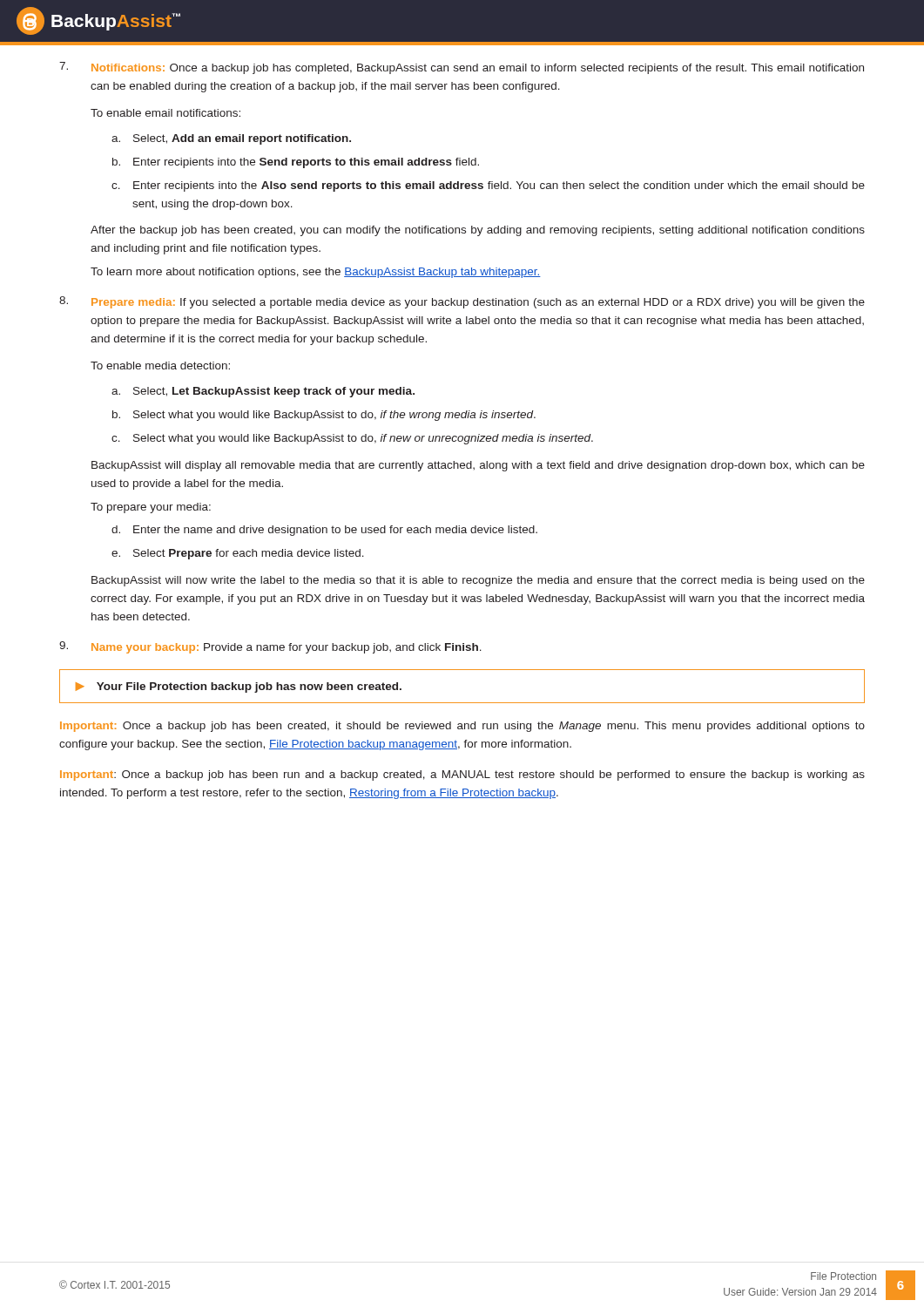Image resolution: width=924 pixels, height=1307 pixels.
Task: Find the text block starting "8. Prepare media: If you selected"
Action: click(x=462, y=321)
